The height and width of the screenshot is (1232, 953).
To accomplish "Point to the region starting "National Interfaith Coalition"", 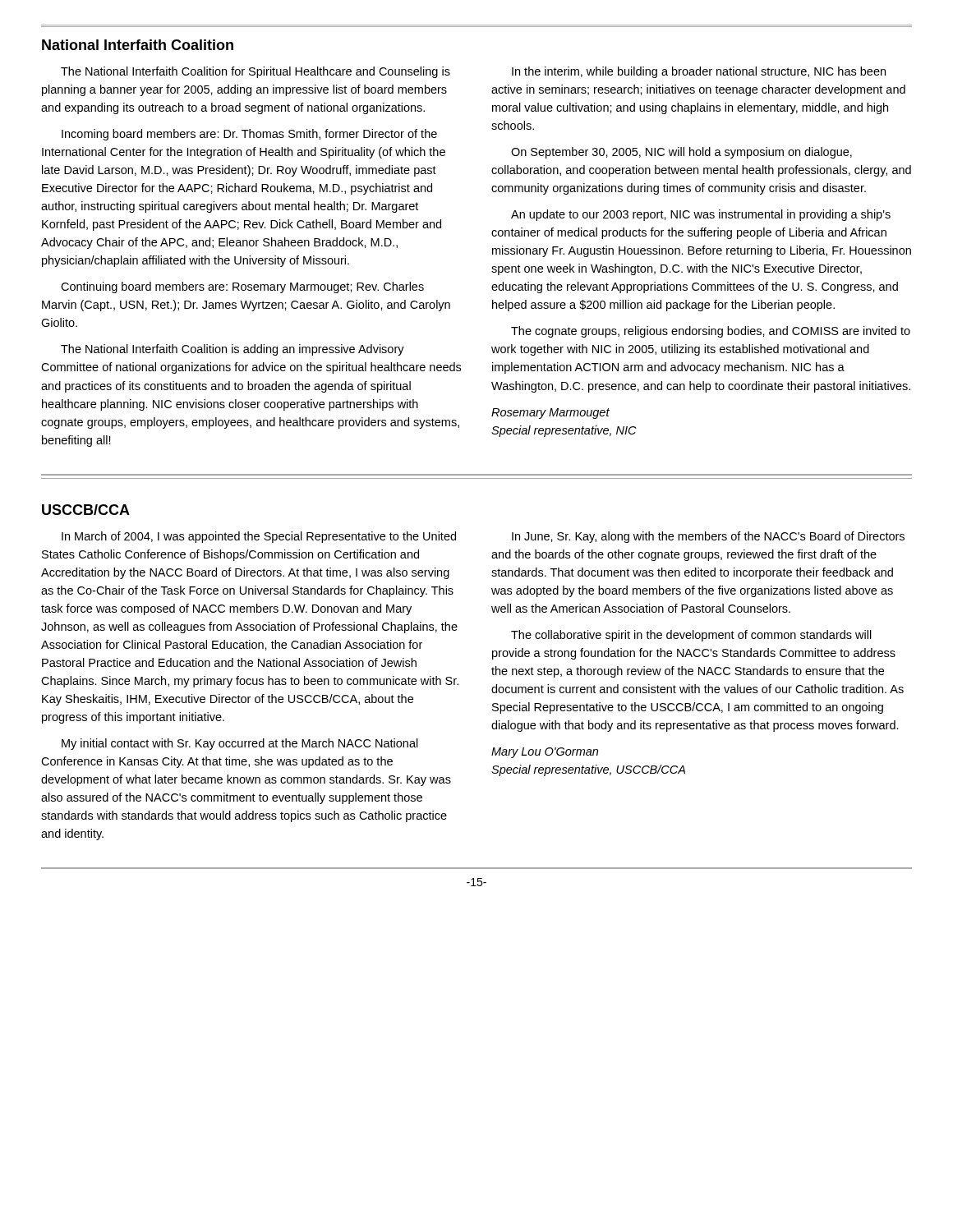I will (138, 45).
